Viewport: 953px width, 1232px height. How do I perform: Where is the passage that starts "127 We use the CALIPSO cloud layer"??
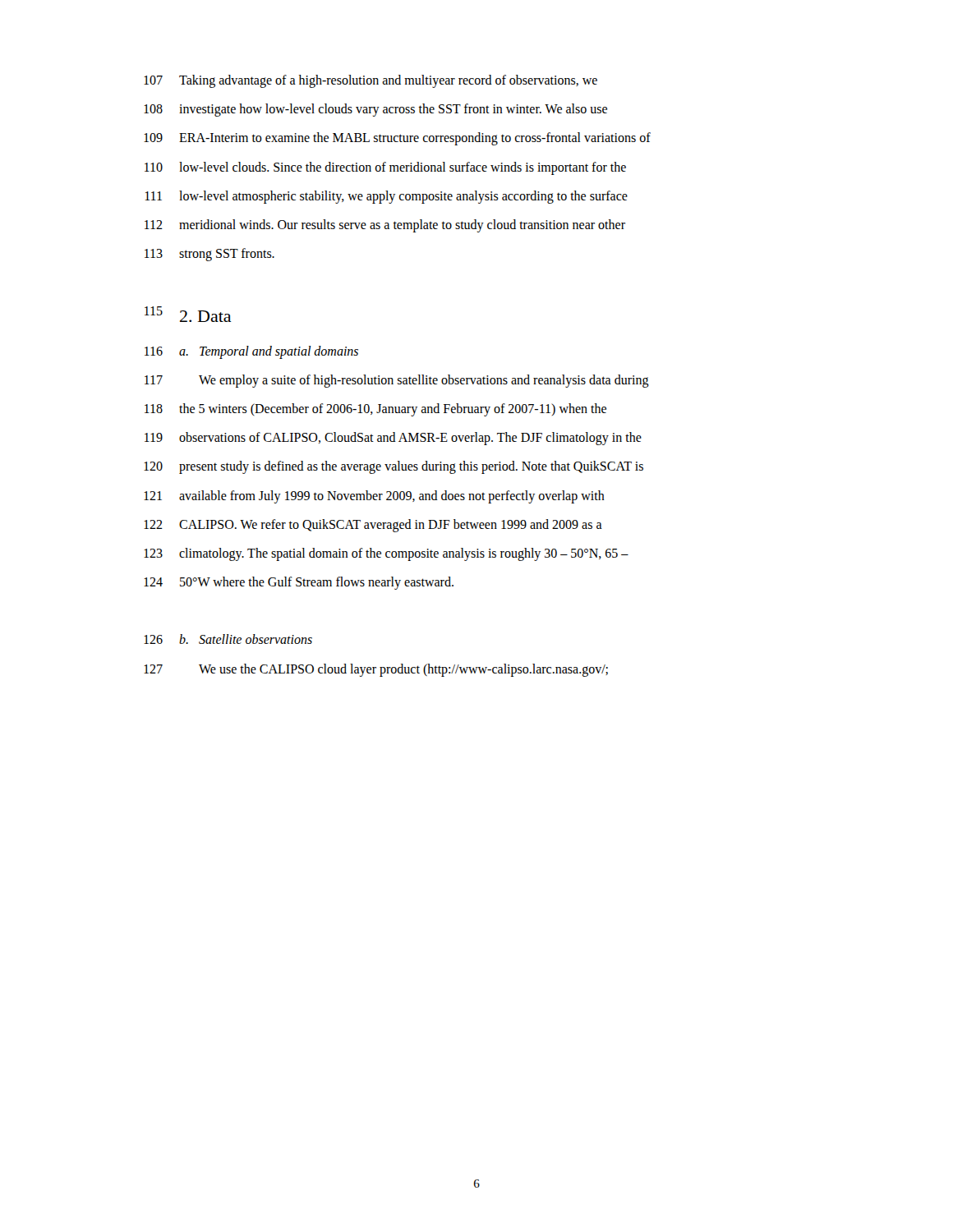coord(476,669)
